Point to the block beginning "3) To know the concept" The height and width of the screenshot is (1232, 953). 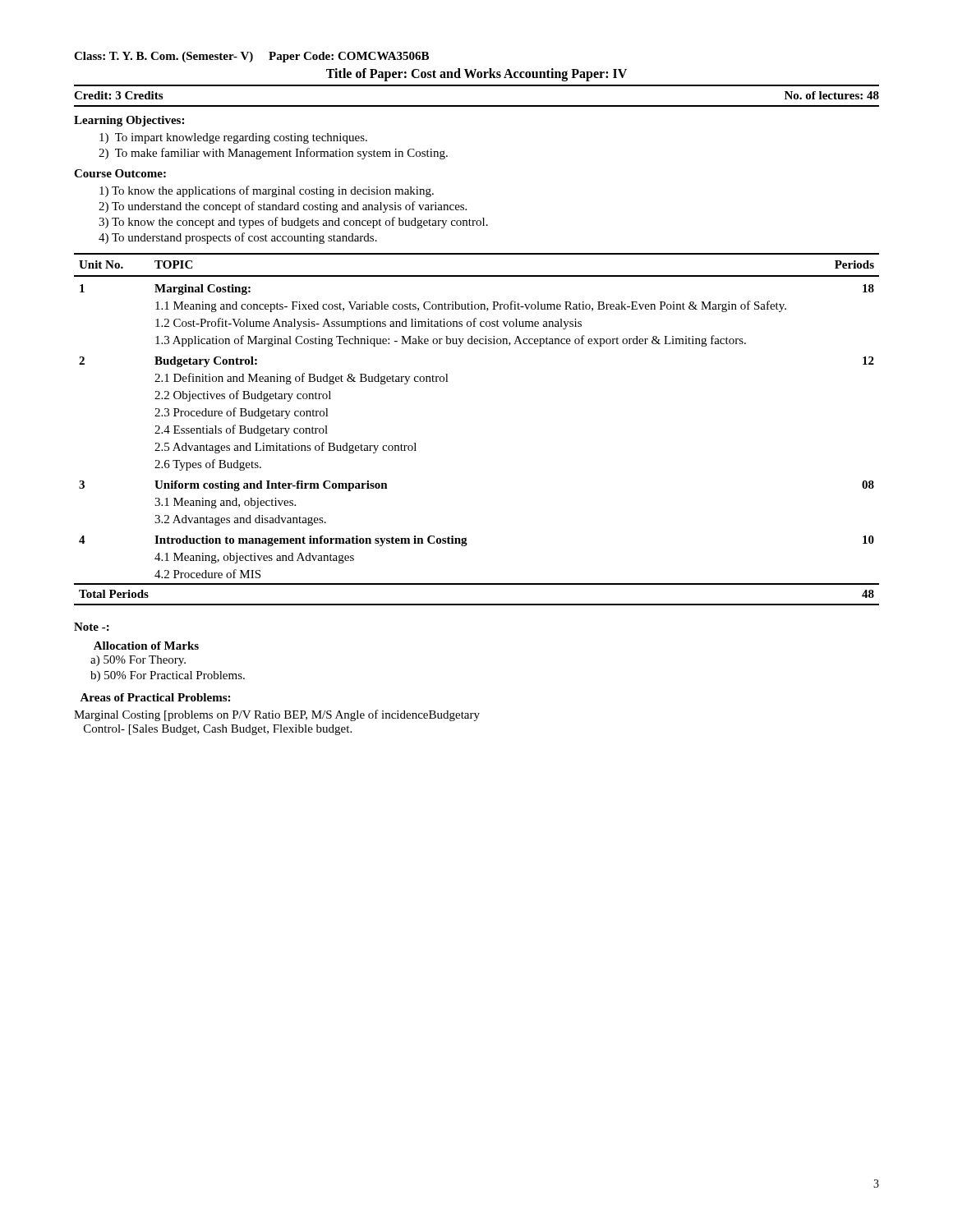[x=293, y=222]
